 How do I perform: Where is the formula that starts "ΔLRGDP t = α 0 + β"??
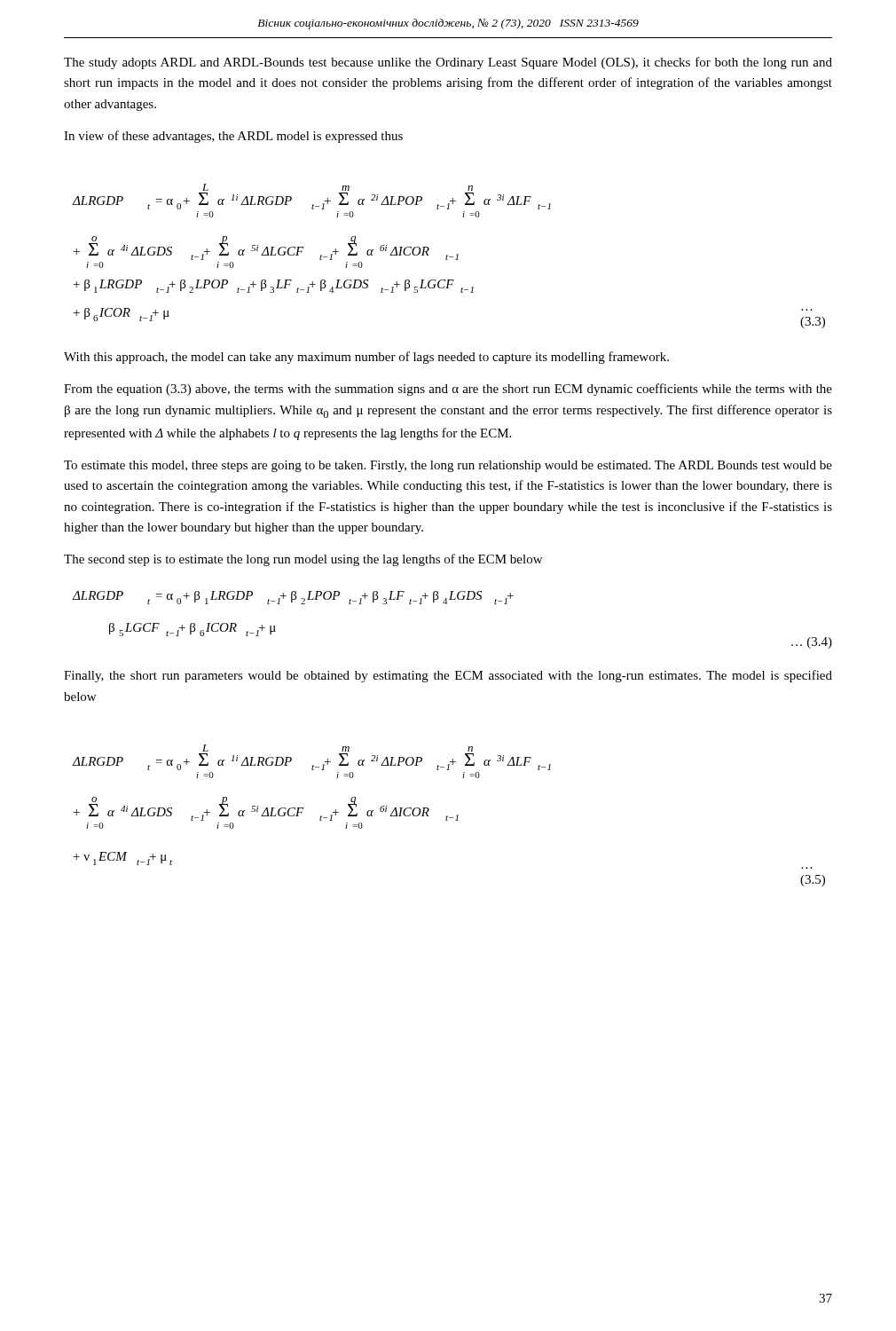tap(448, 615)
